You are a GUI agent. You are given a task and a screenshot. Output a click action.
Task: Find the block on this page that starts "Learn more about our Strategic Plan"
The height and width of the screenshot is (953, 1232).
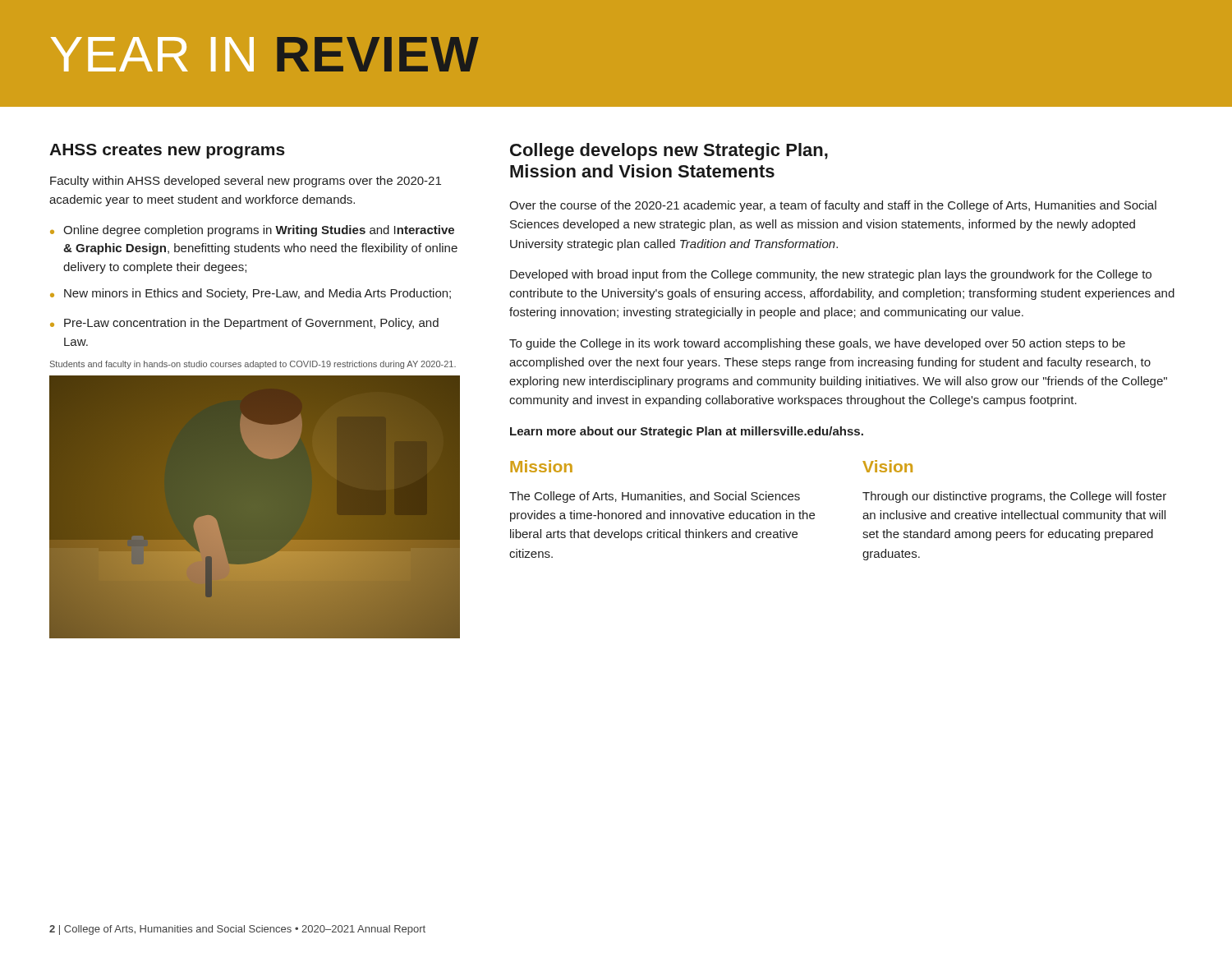(x=687, y=431)
